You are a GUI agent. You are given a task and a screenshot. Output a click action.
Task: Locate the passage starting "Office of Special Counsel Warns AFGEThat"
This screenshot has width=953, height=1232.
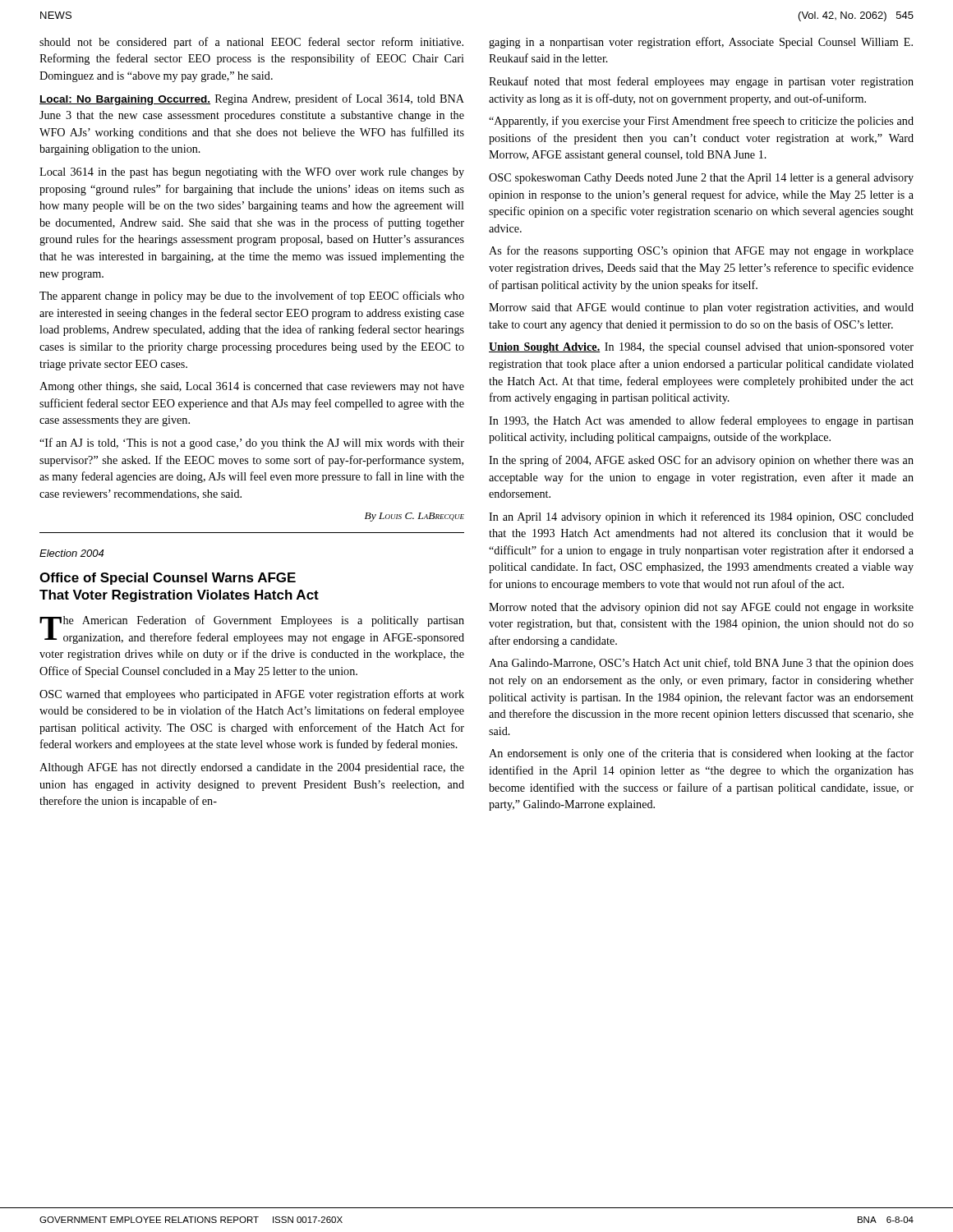(x=252, y=586)
